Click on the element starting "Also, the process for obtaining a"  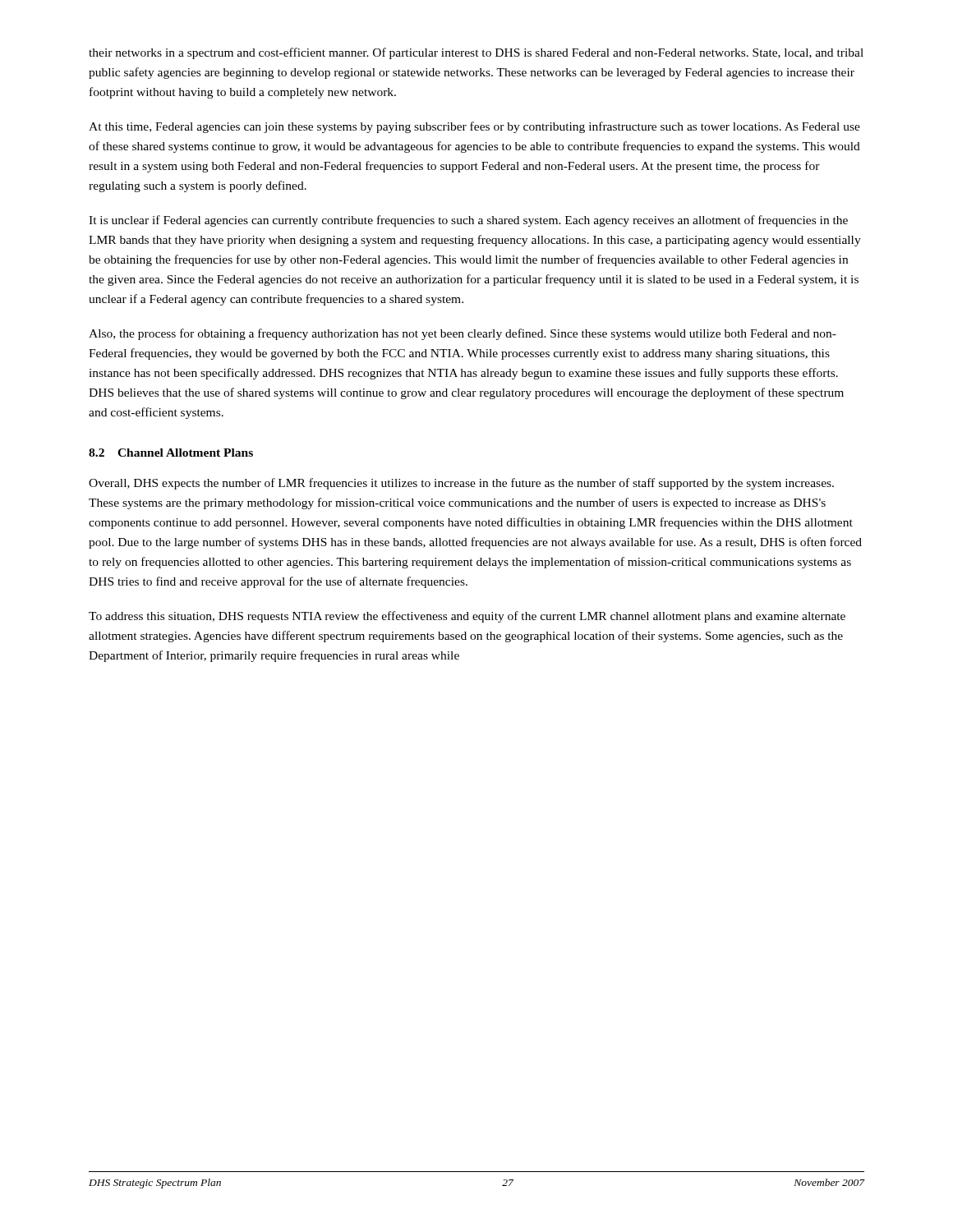click(466, 373)
